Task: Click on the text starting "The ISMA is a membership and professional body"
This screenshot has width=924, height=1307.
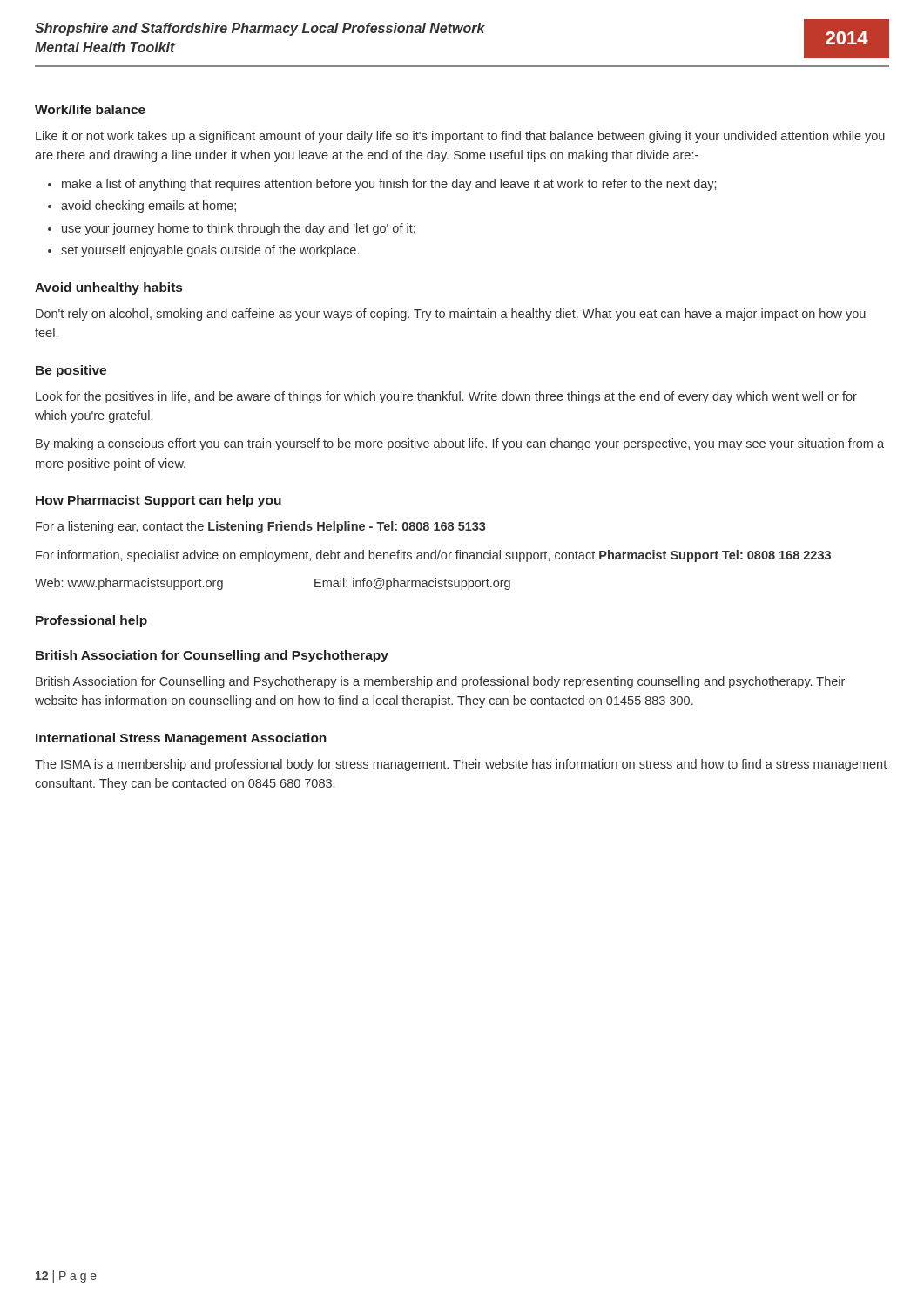Action: click(461, 774)
